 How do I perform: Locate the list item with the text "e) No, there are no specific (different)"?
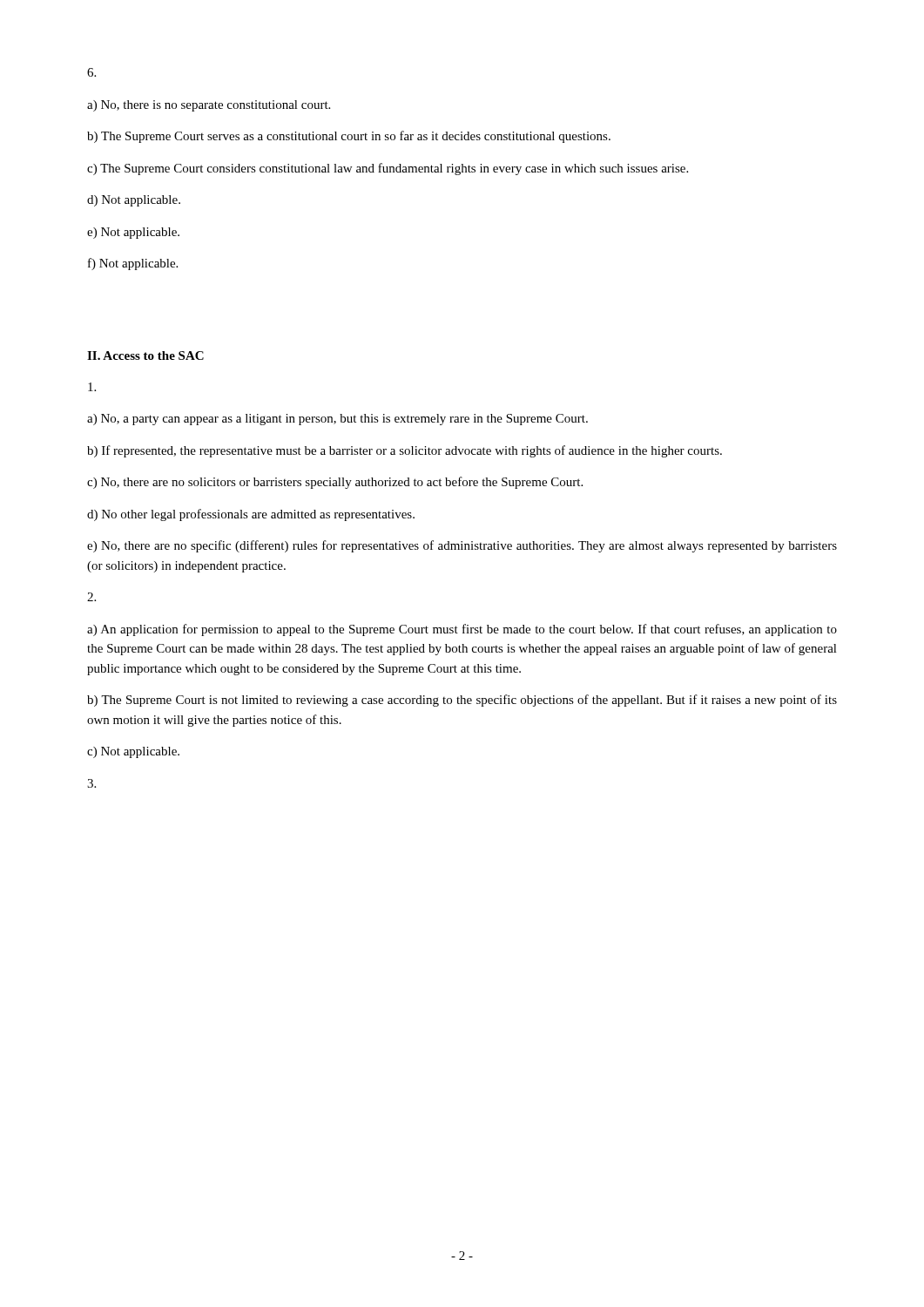click(462, 555)
